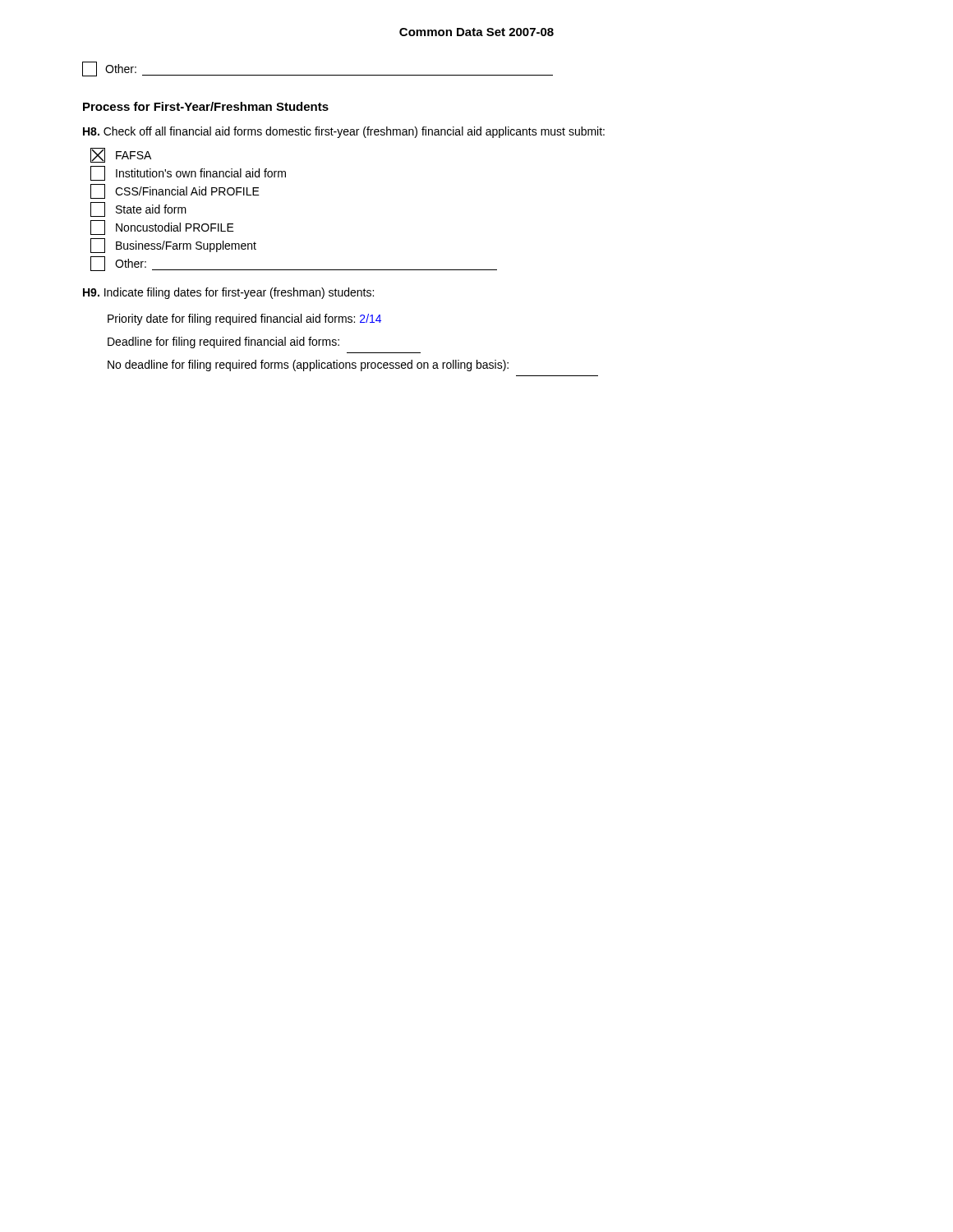The height and width of the screenshot is (1232, 953).
Task: Click on the element starting "H8. Check off all financial aid"
Action: coord(344,131)
